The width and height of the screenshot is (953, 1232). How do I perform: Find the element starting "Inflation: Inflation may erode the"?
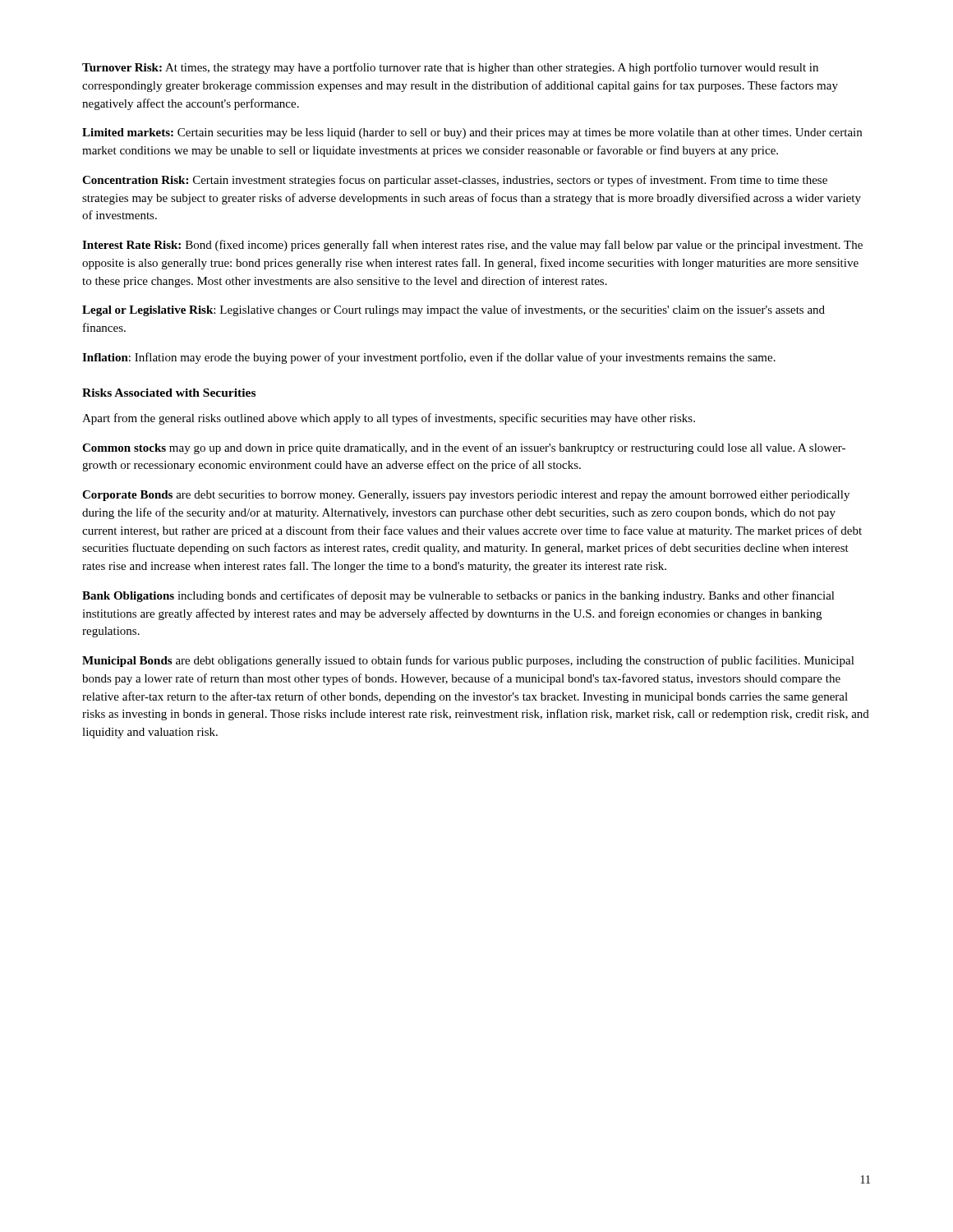(x=429, y=357)
